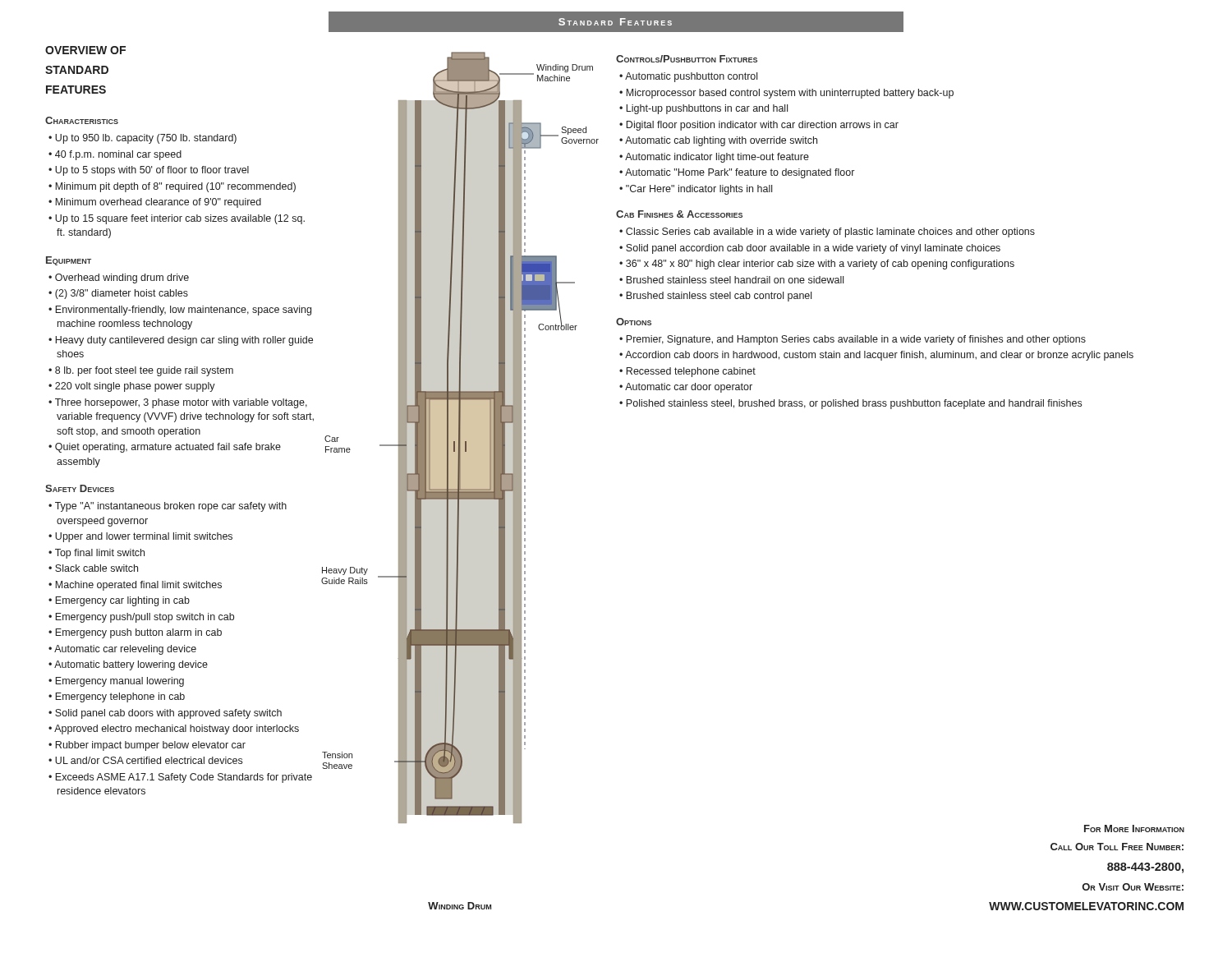Select the region starting "Exceeds ASME A17.1"
The image size is (1232, 962).
point(184,784)
